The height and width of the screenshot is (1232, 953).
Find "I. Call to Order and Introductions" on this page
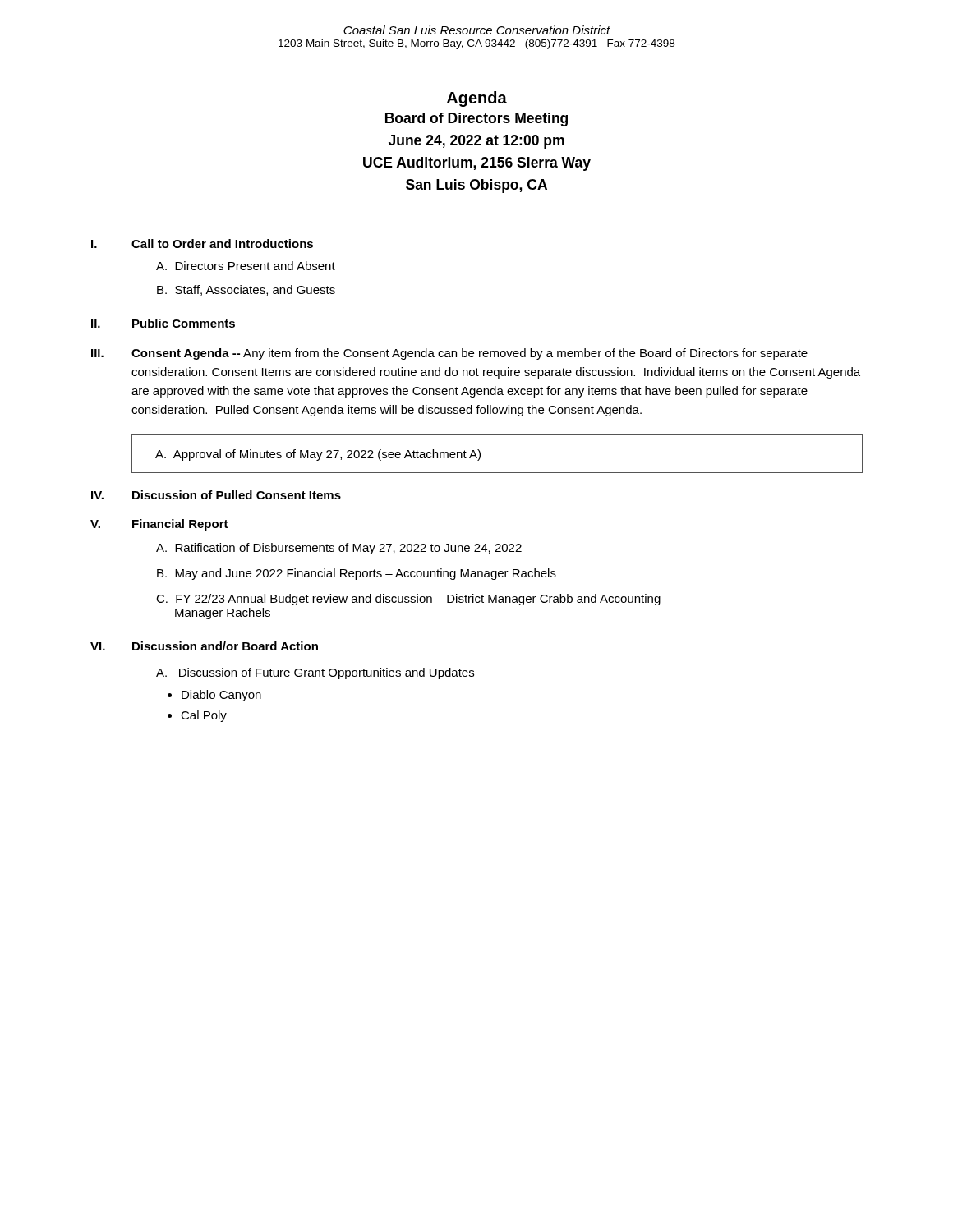202,243
